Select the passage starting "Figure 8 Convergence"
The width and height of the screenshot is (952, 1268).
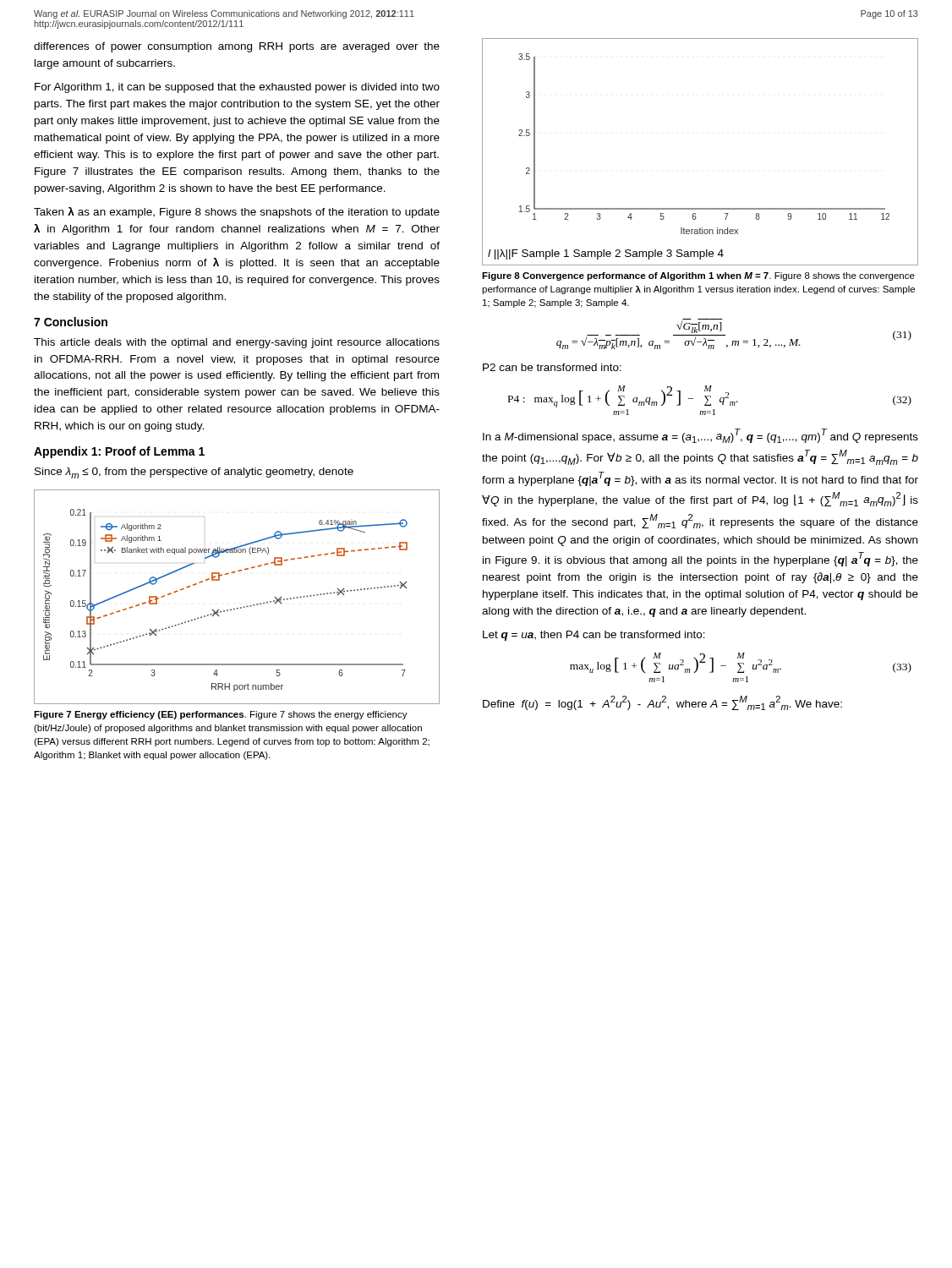tap(699, 289)
